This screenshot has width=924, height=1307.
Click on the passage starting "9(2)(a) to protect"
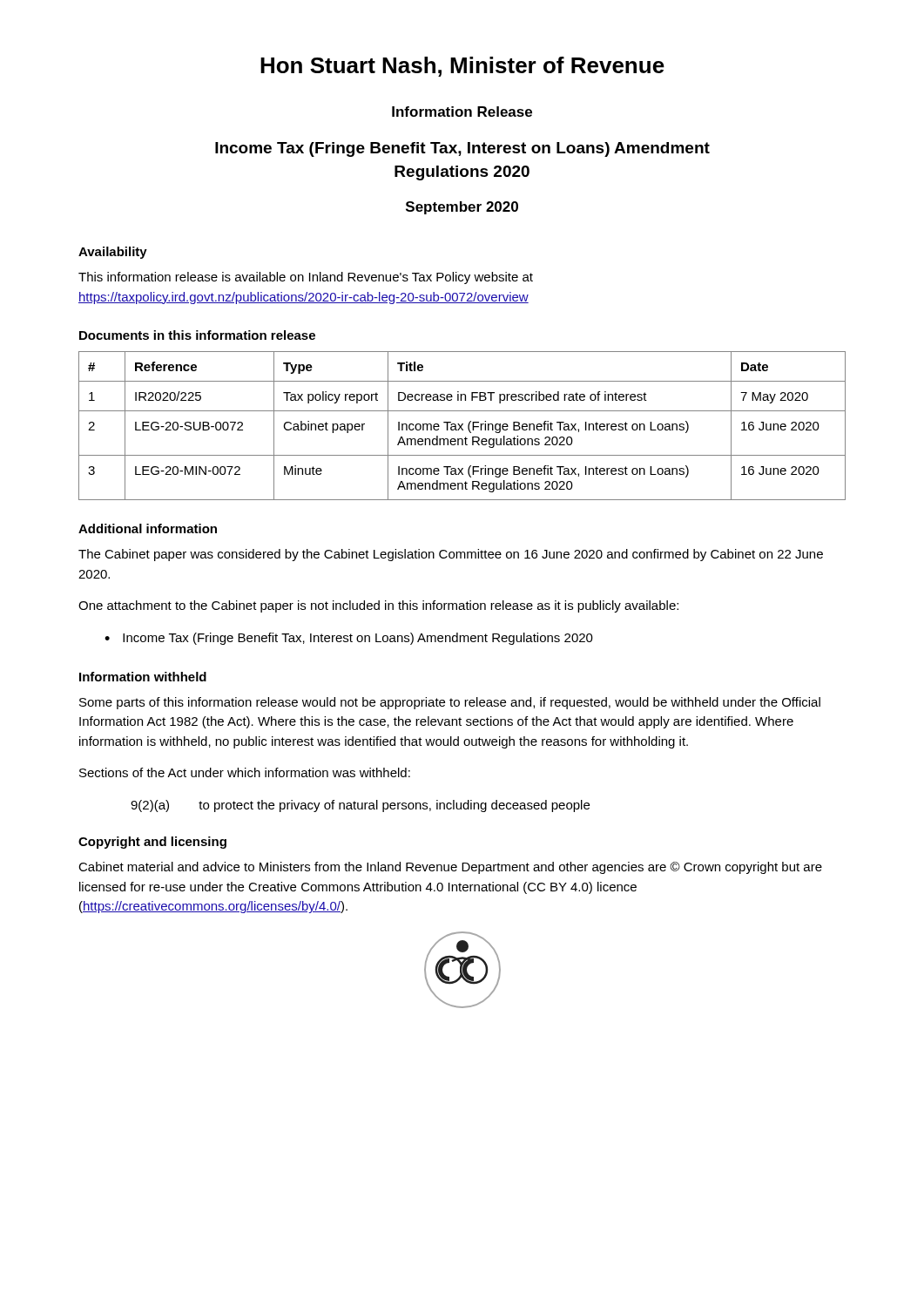coord(360,805)
